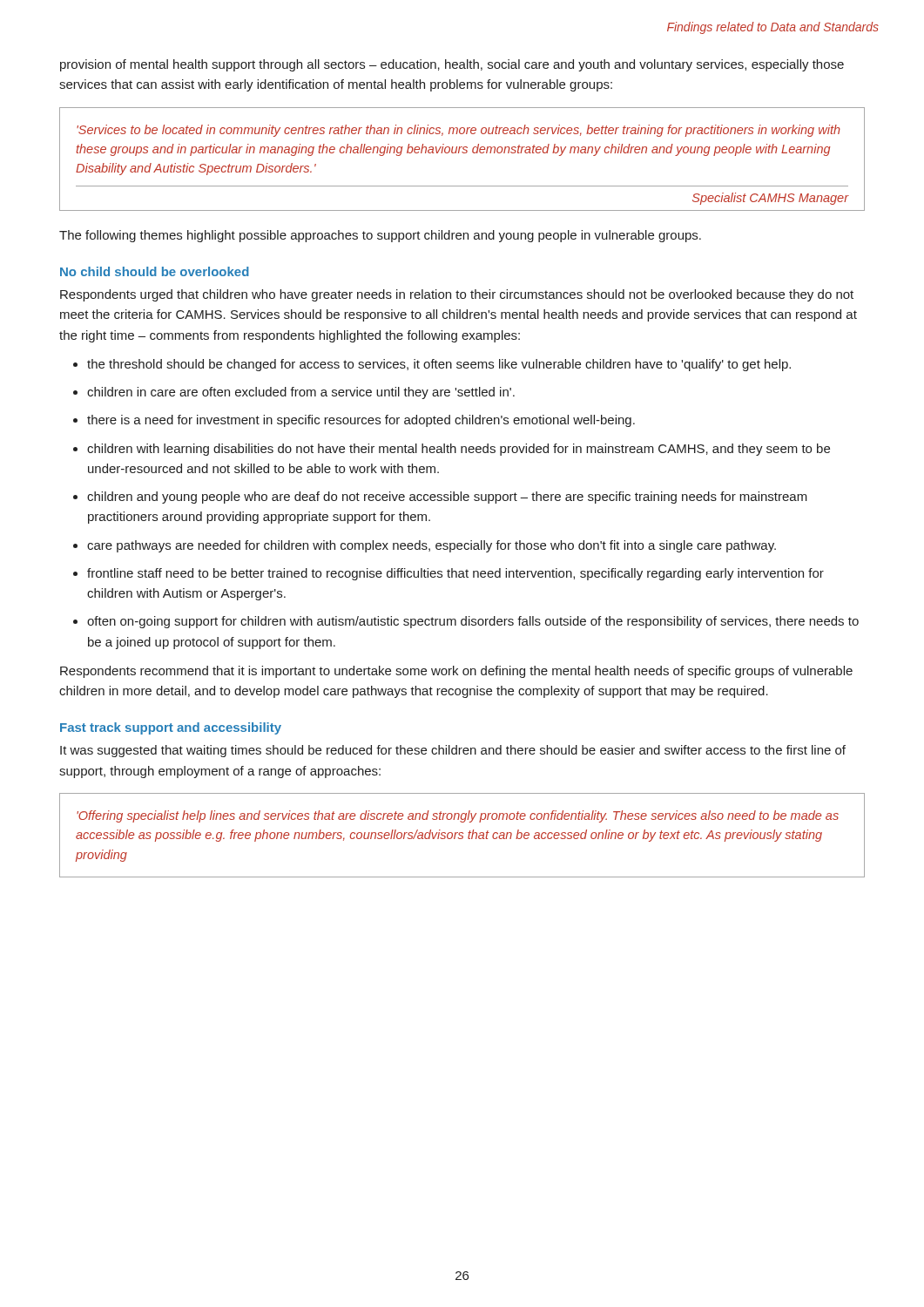Find the block on this page that starts "Respondents recommend that it is important to"
The image size is (924, 1307).
pyautogui.click(x=456, y=681)
